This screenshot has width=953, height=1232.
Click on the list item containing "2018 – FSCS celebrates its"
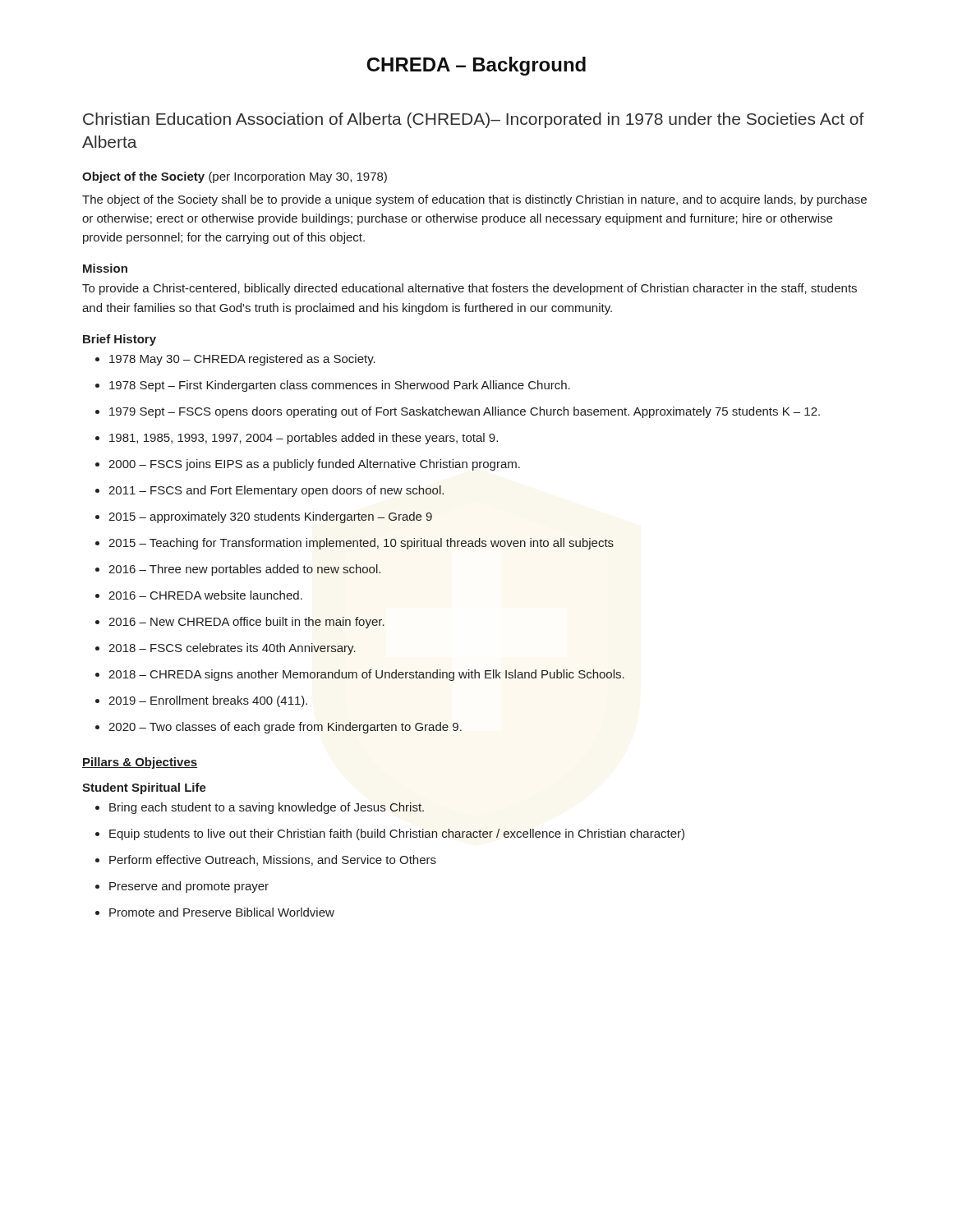[x=226, y=649]
